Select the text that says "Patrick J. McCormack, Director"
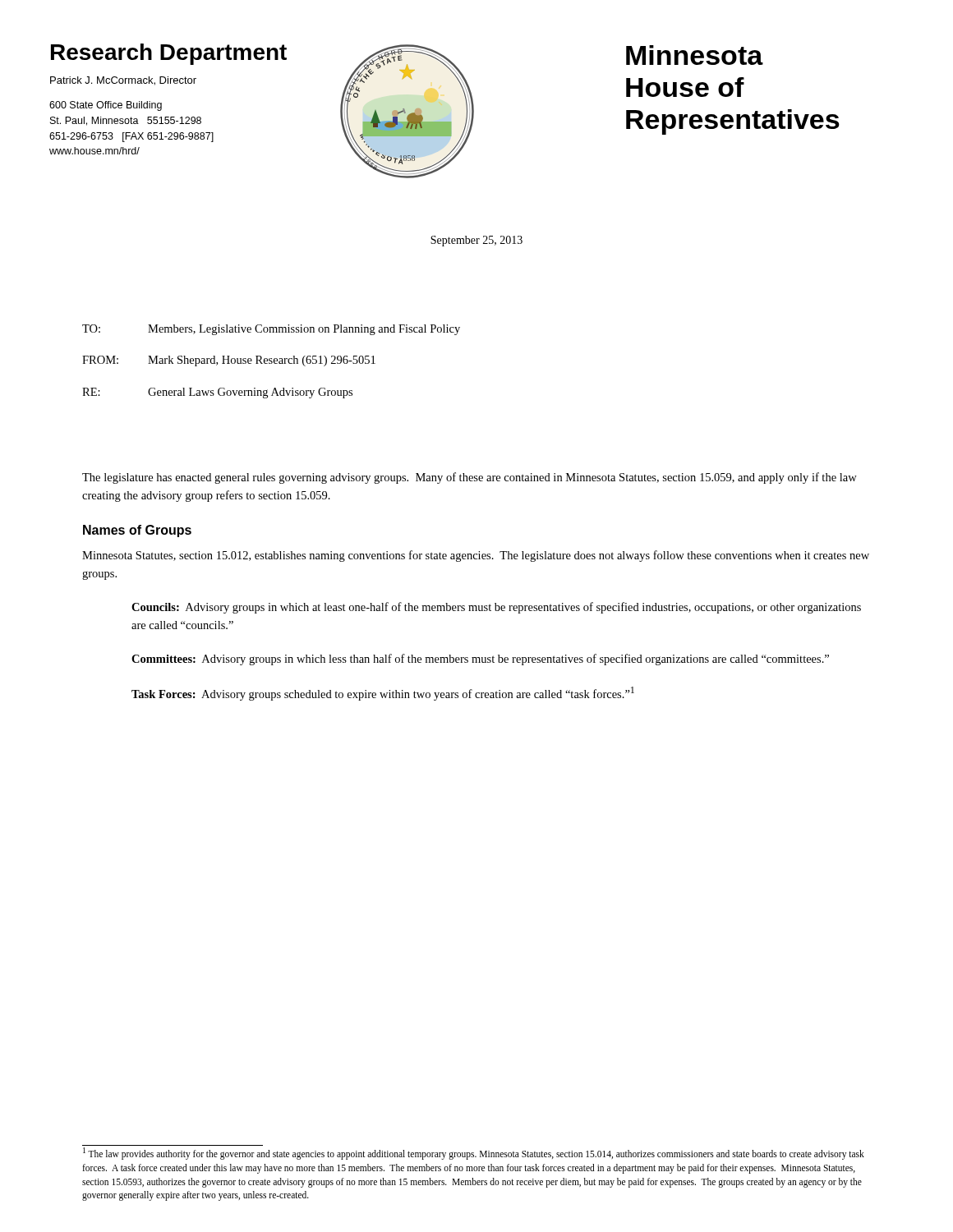Viewport: 953px width, 1232px height. tap(177, 80)
